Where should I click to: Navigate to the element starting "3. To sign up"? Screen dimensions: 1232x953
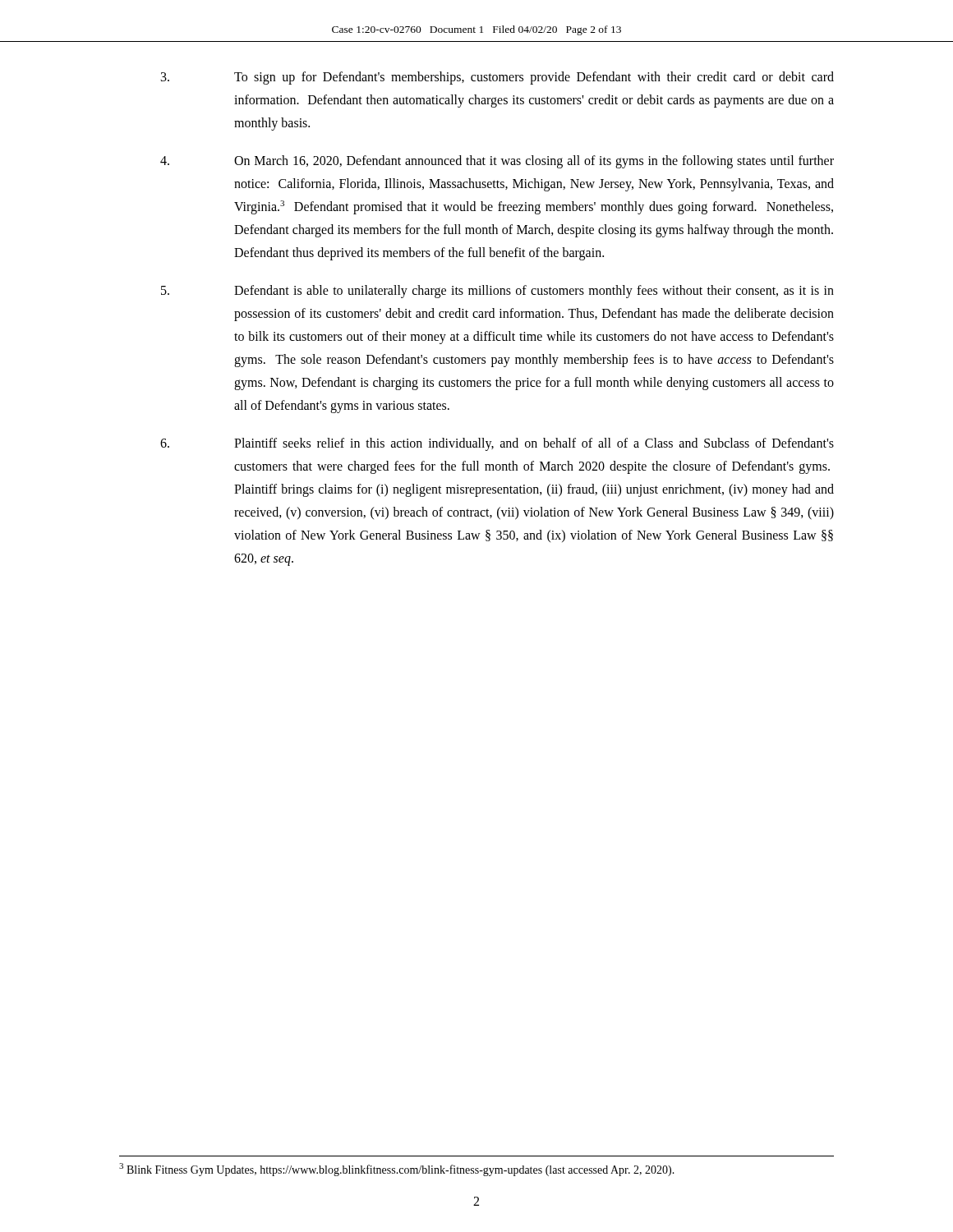476,100
